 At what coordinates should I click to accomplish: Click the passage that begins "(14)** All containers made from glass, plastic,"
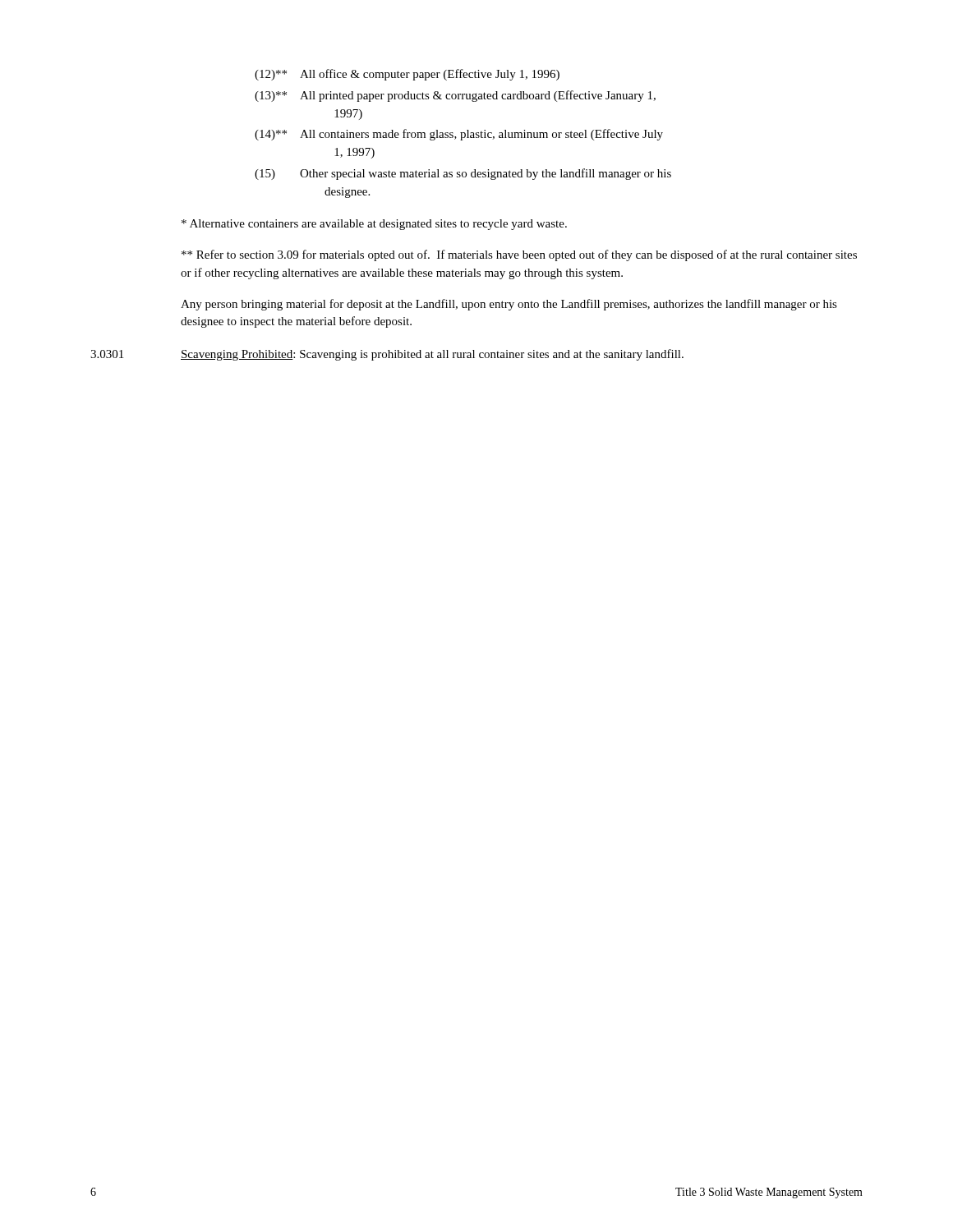tap(559, 144)
